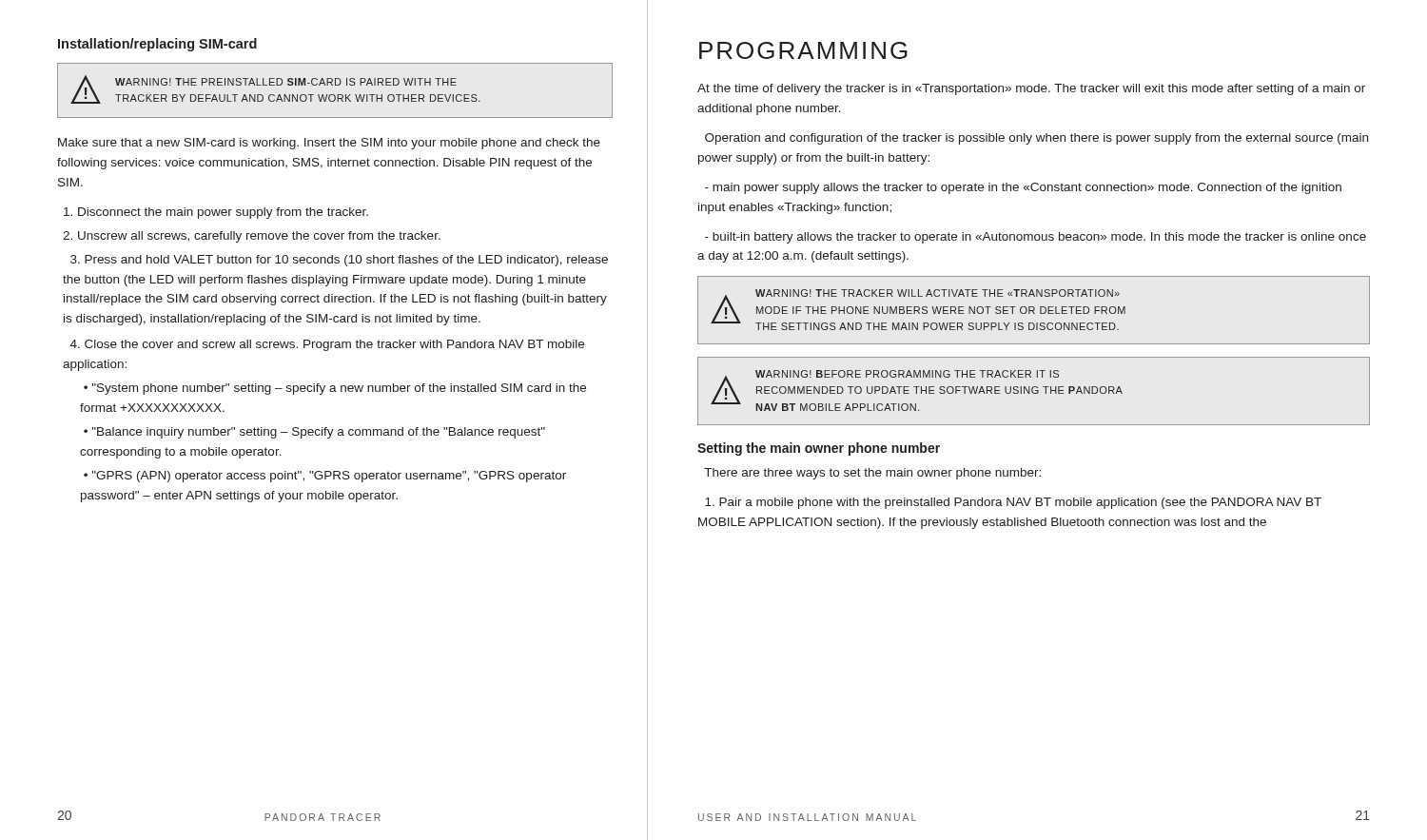Viewport: 1427px width, 840px height.
Task: Find the block on this page that starts "built-in battery allows"
Action: [1032, 246]
